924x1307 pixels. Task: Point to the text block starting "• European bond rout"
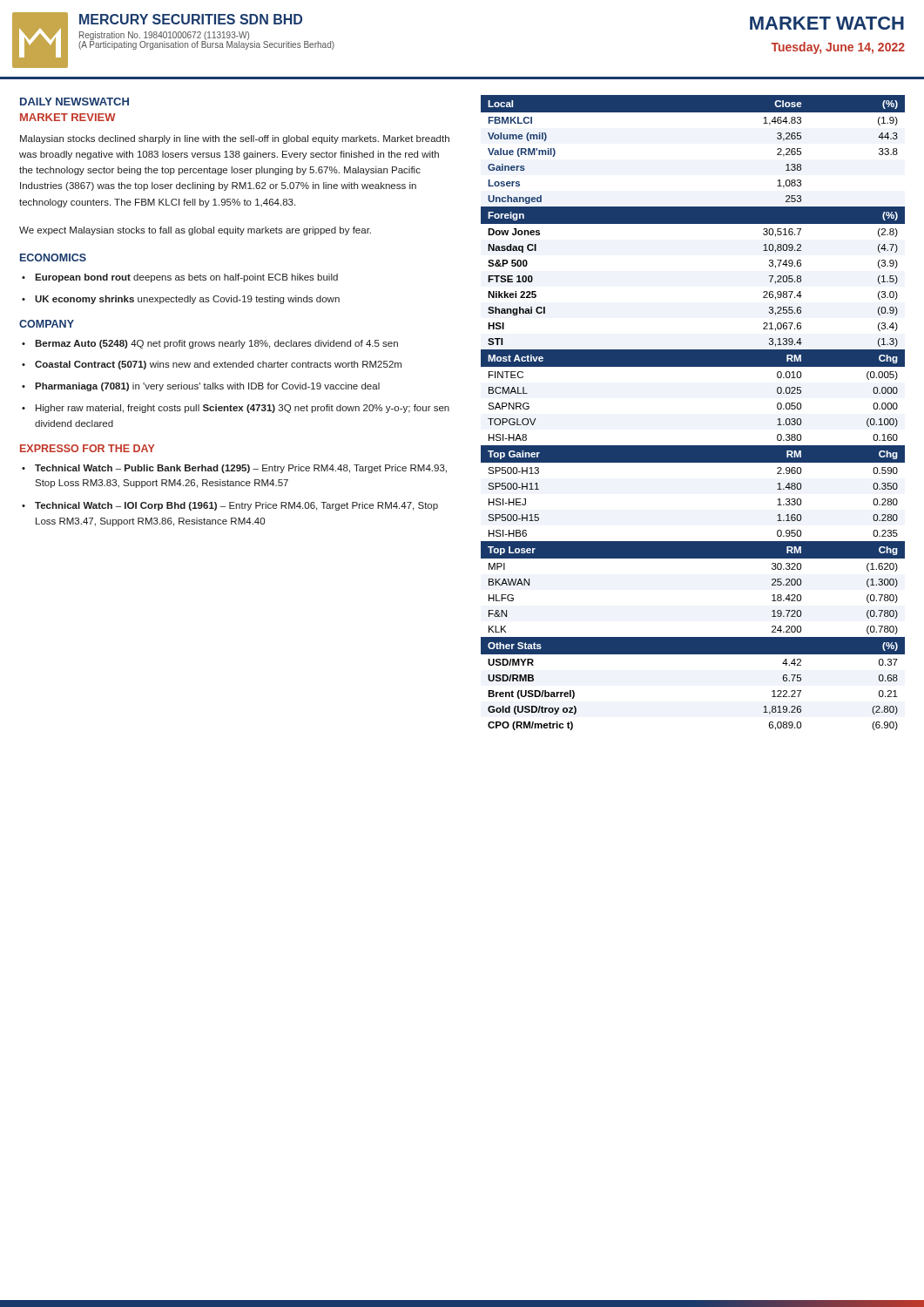coord(180,278)
